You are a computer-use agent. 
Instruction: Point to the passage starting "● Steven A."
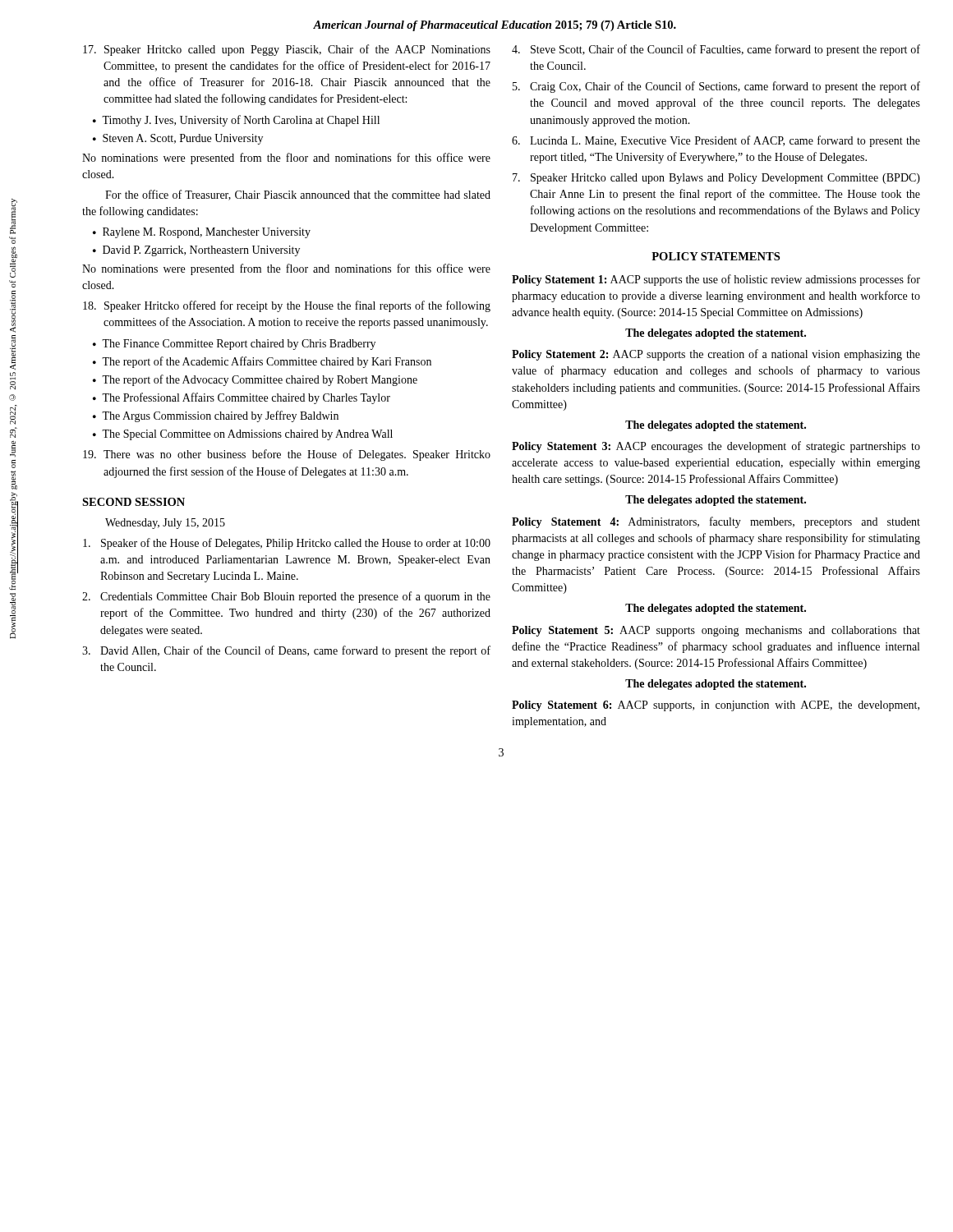[178, 139]
